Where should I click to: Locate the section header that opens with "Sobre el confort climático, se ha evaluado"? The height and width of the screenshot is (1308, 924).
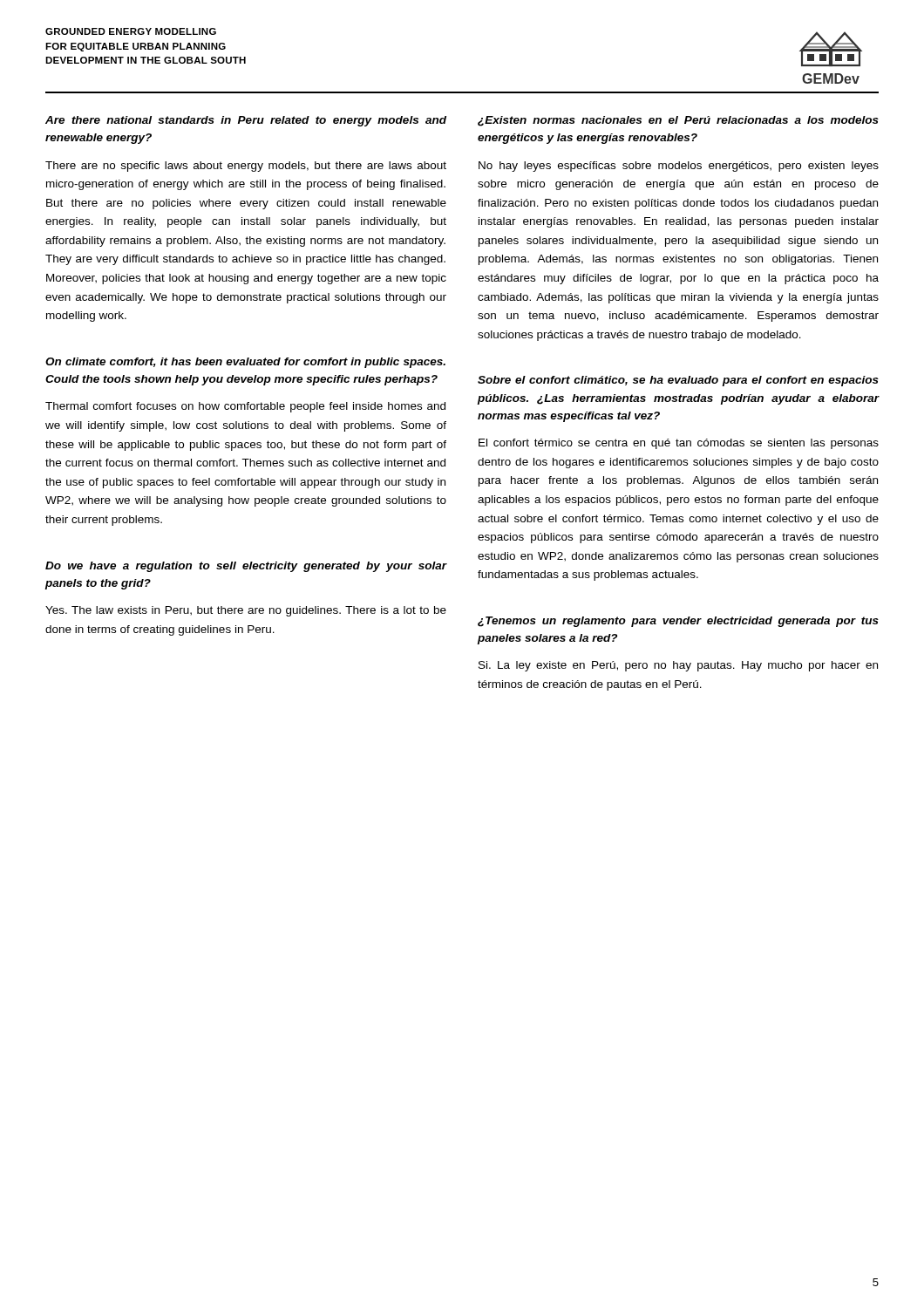coord(678,398)
